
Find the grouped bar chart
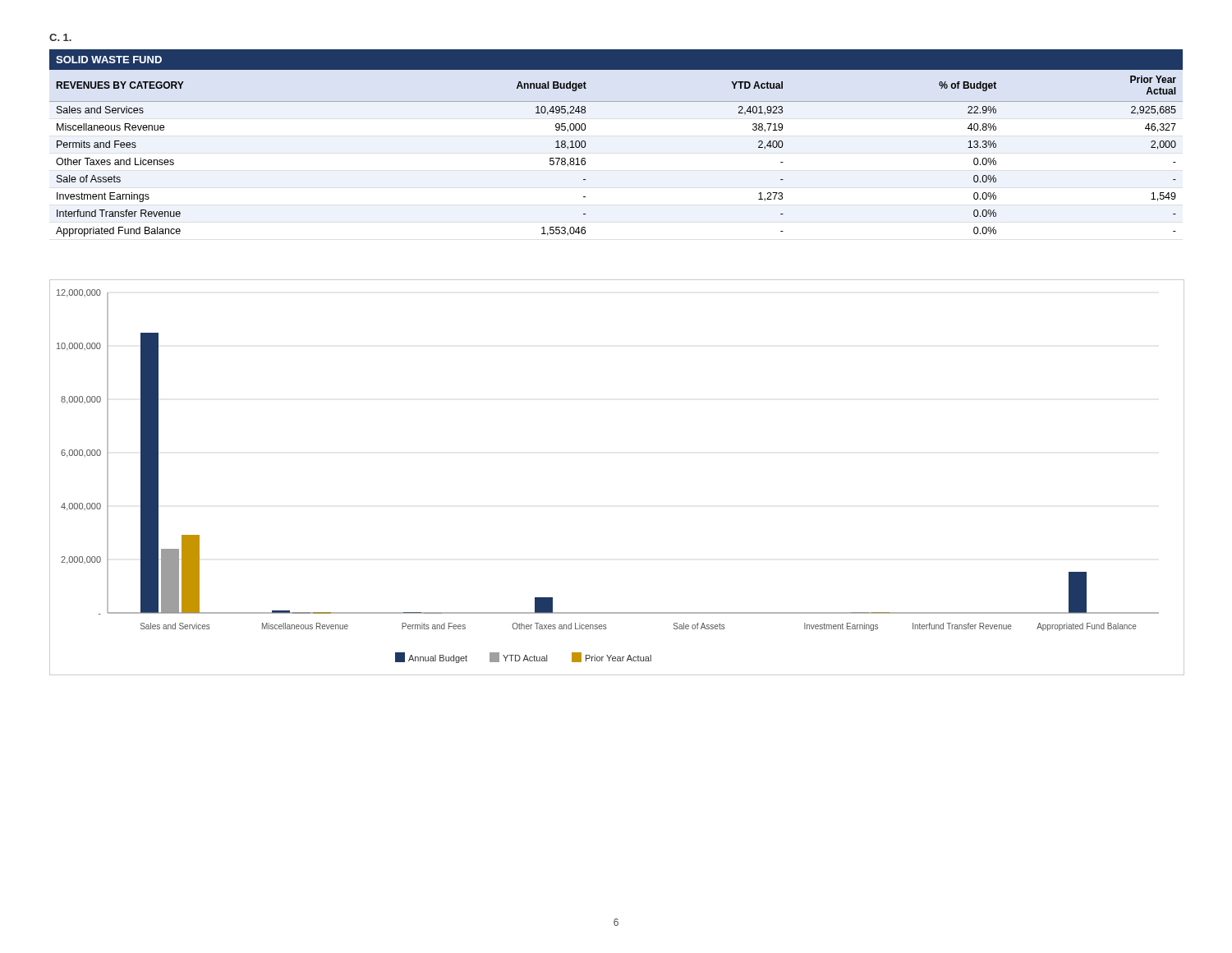617,477
